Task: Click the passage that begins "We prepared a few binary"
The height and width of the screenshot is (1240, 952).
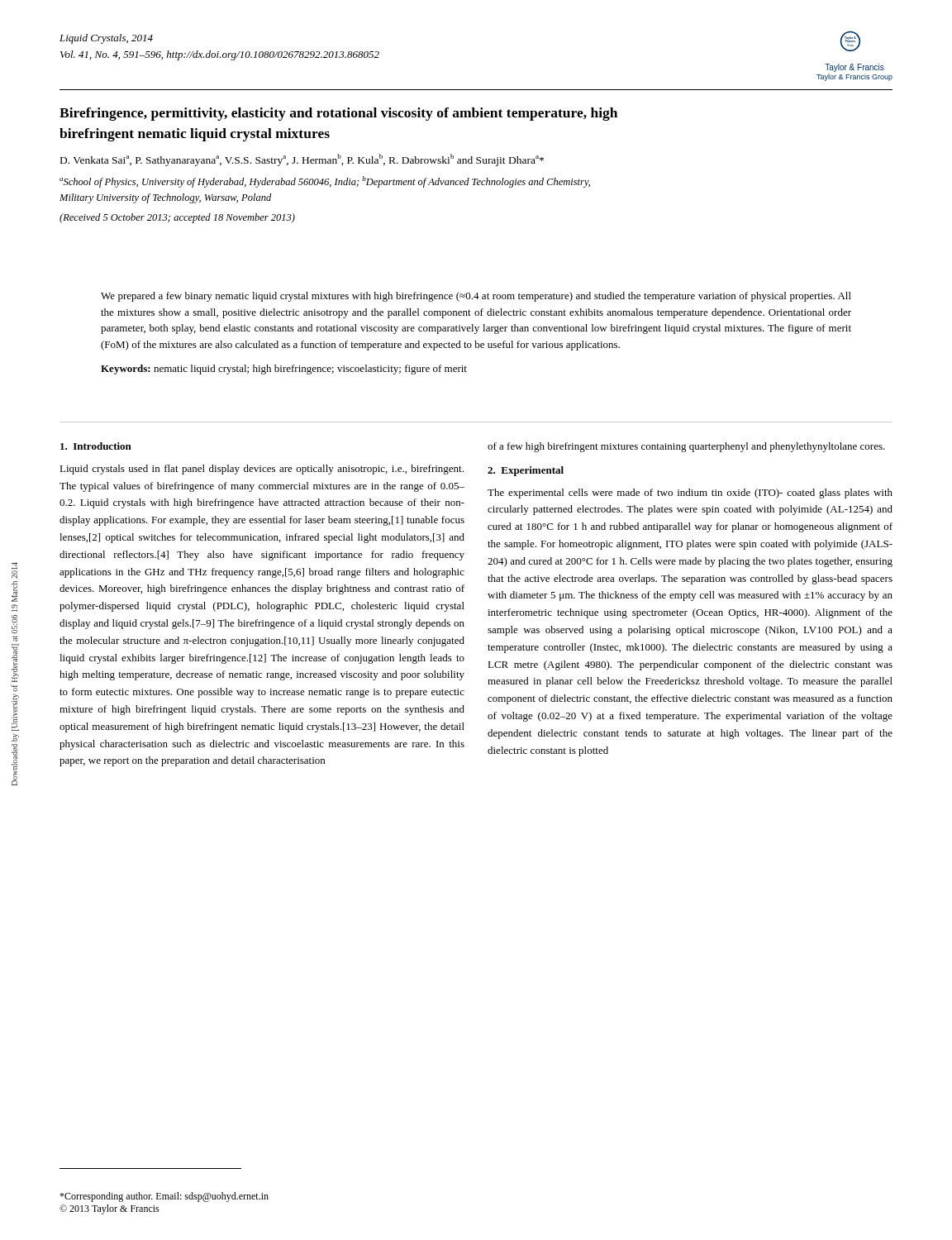Action: click(x=476, y=320)
